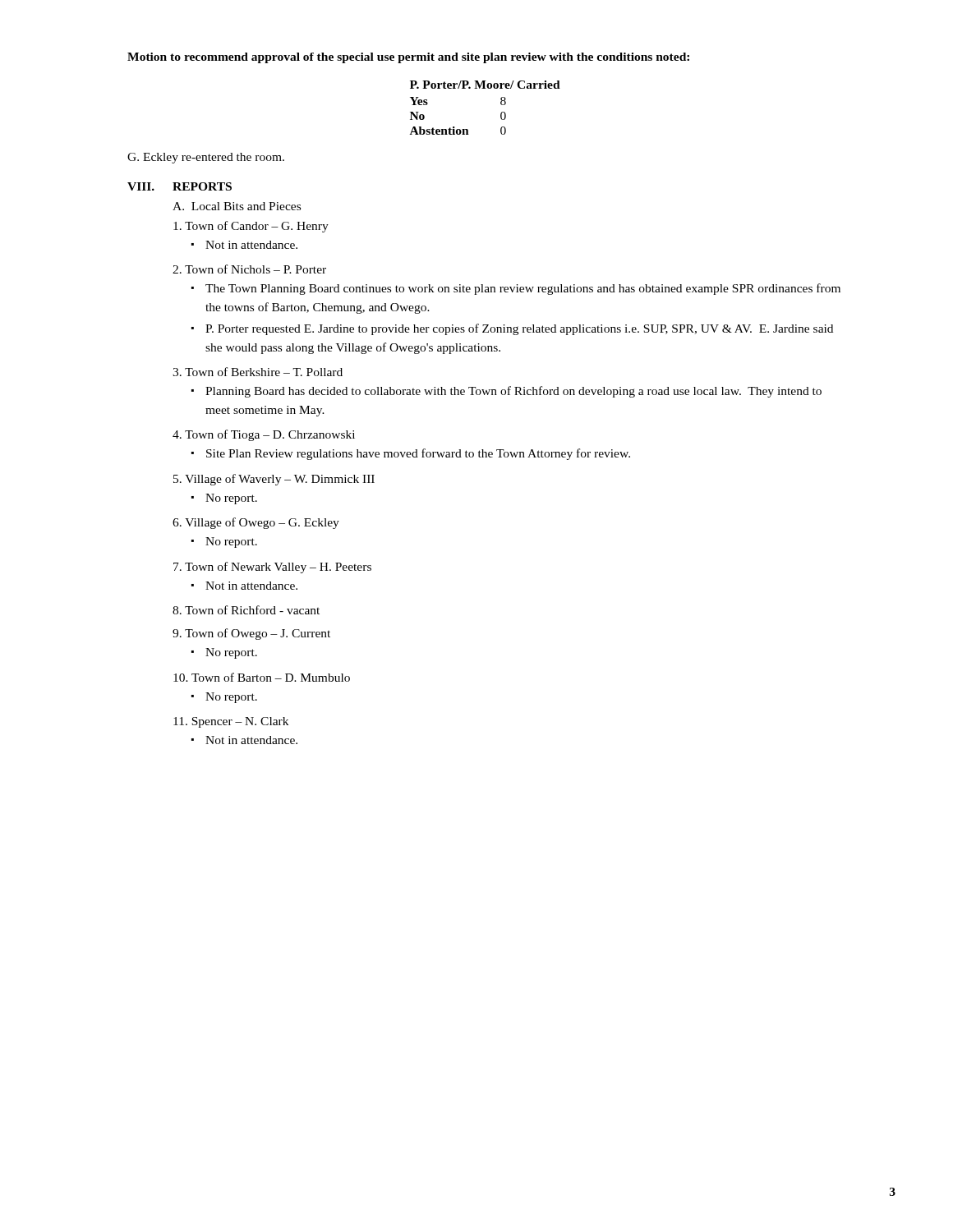The width and height of the screenshot is (953, 1232).
Task: Find the text block containing "Village of Waverly – W. Dimmick"
Action: pyautogui.click(x=274, y=478)
